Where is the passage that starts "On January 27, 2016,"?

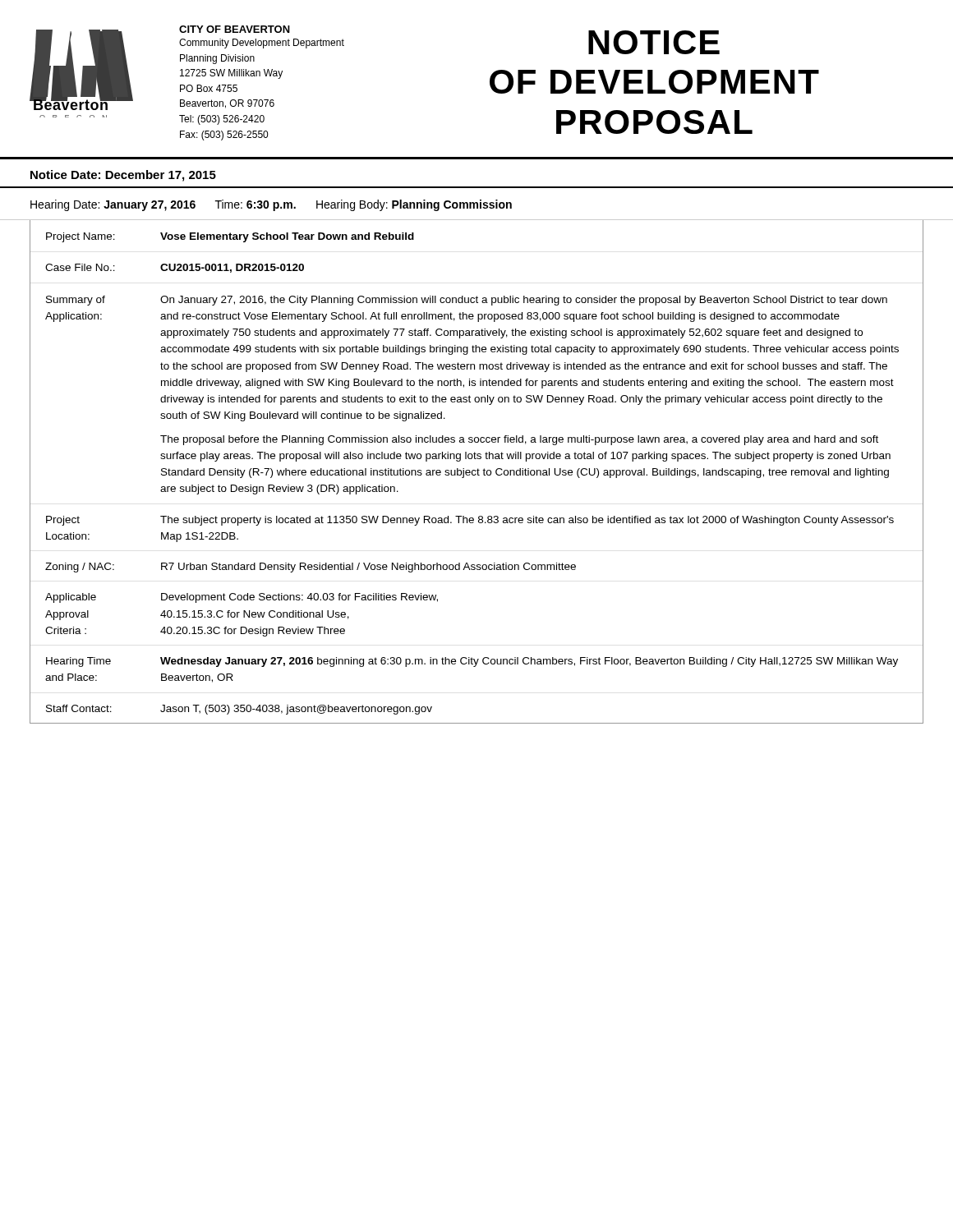tap(534, 394)
